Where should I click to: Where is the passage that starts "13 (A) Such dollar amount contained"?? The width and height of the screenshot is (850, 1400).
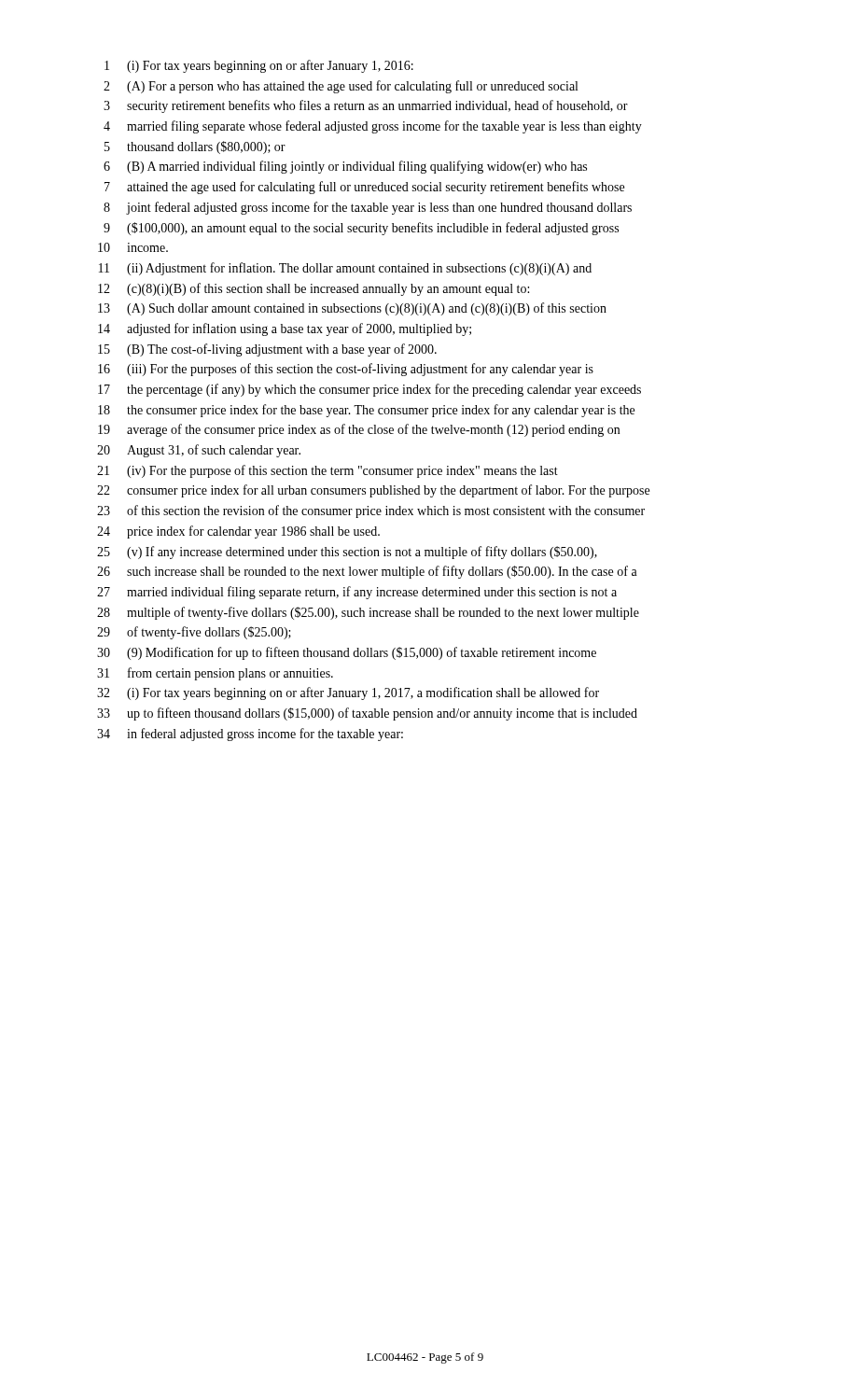425,309
